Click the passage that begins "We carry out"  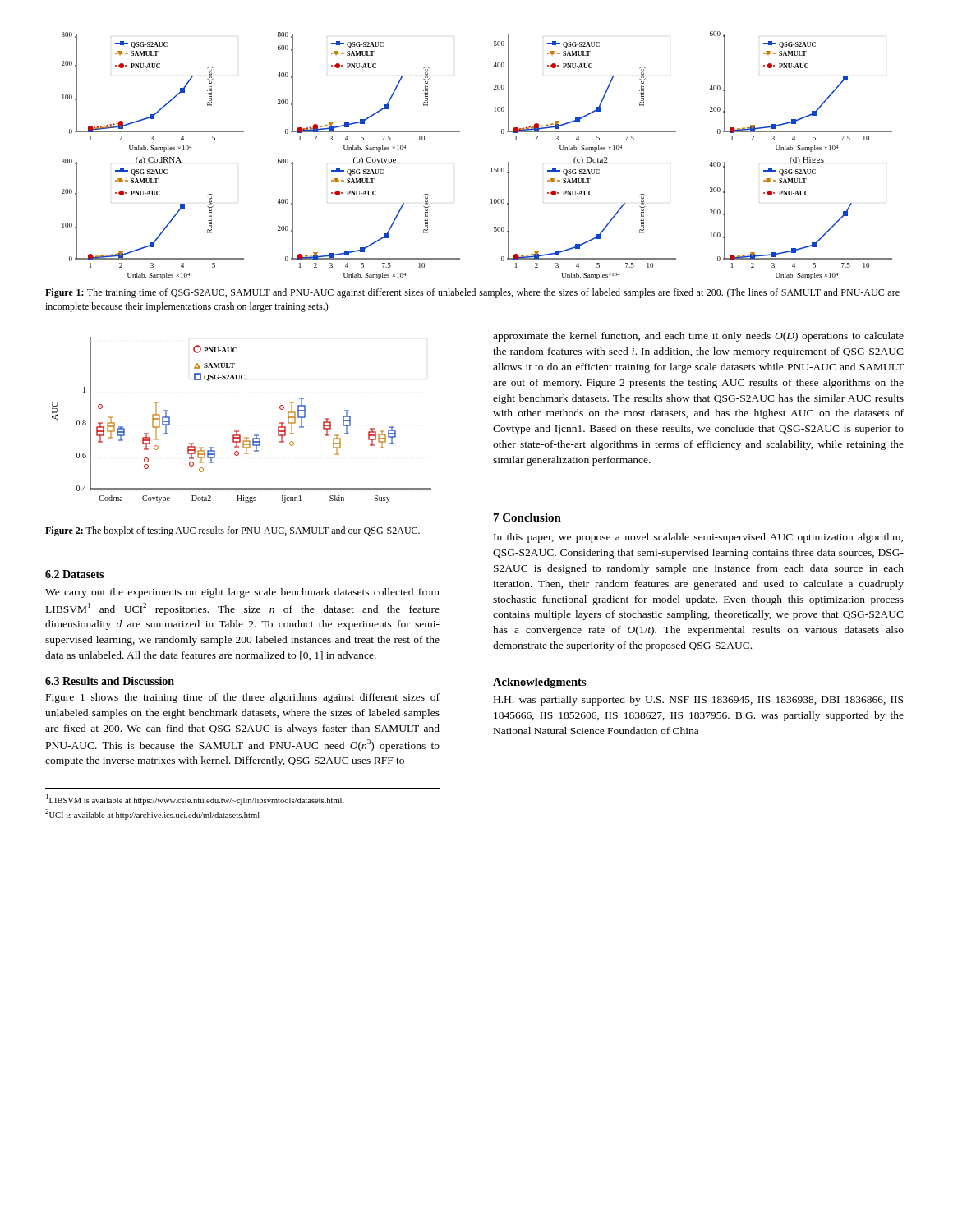(242, 624)
